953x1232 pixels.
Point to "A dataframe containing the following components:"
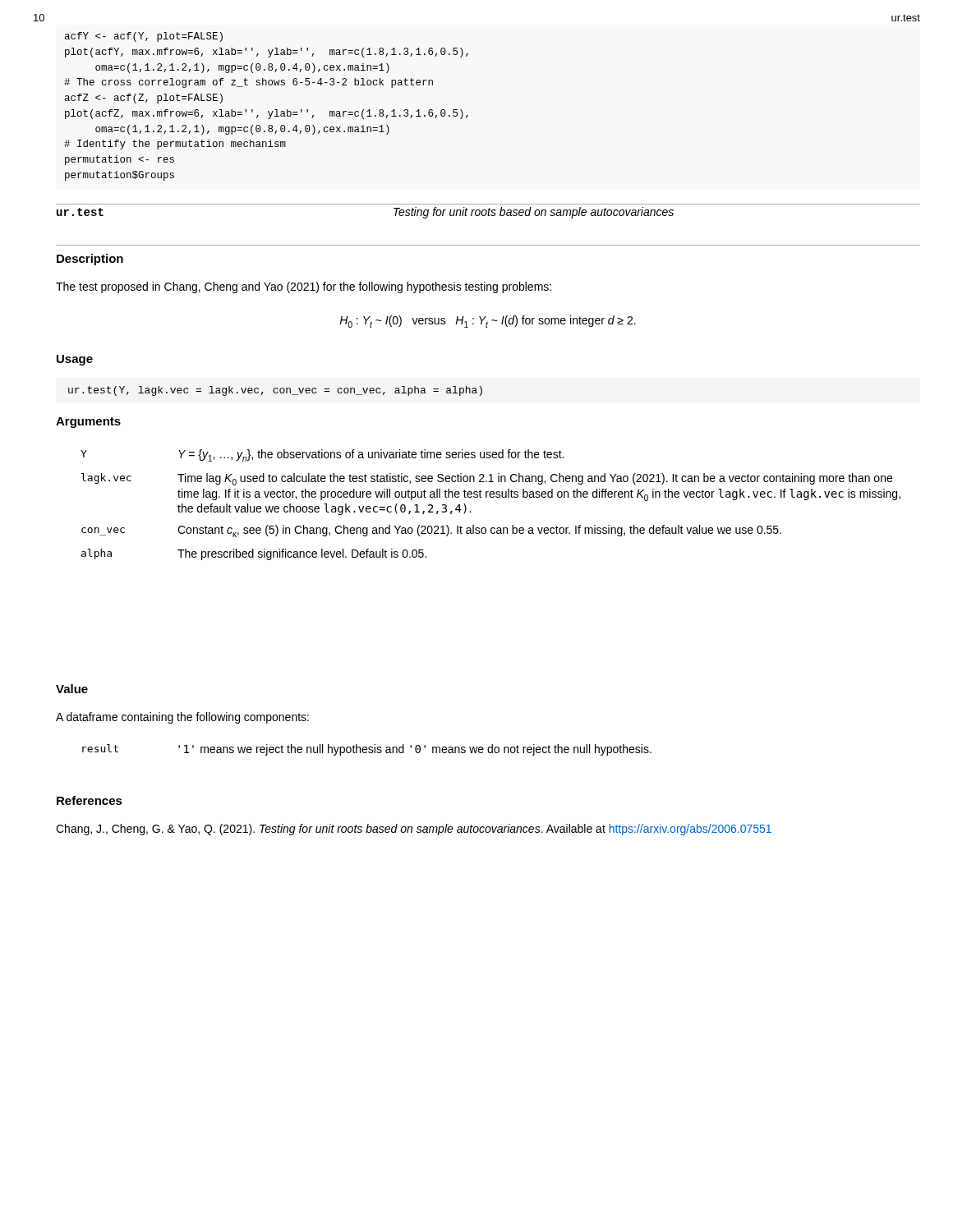tap(183, 717)
